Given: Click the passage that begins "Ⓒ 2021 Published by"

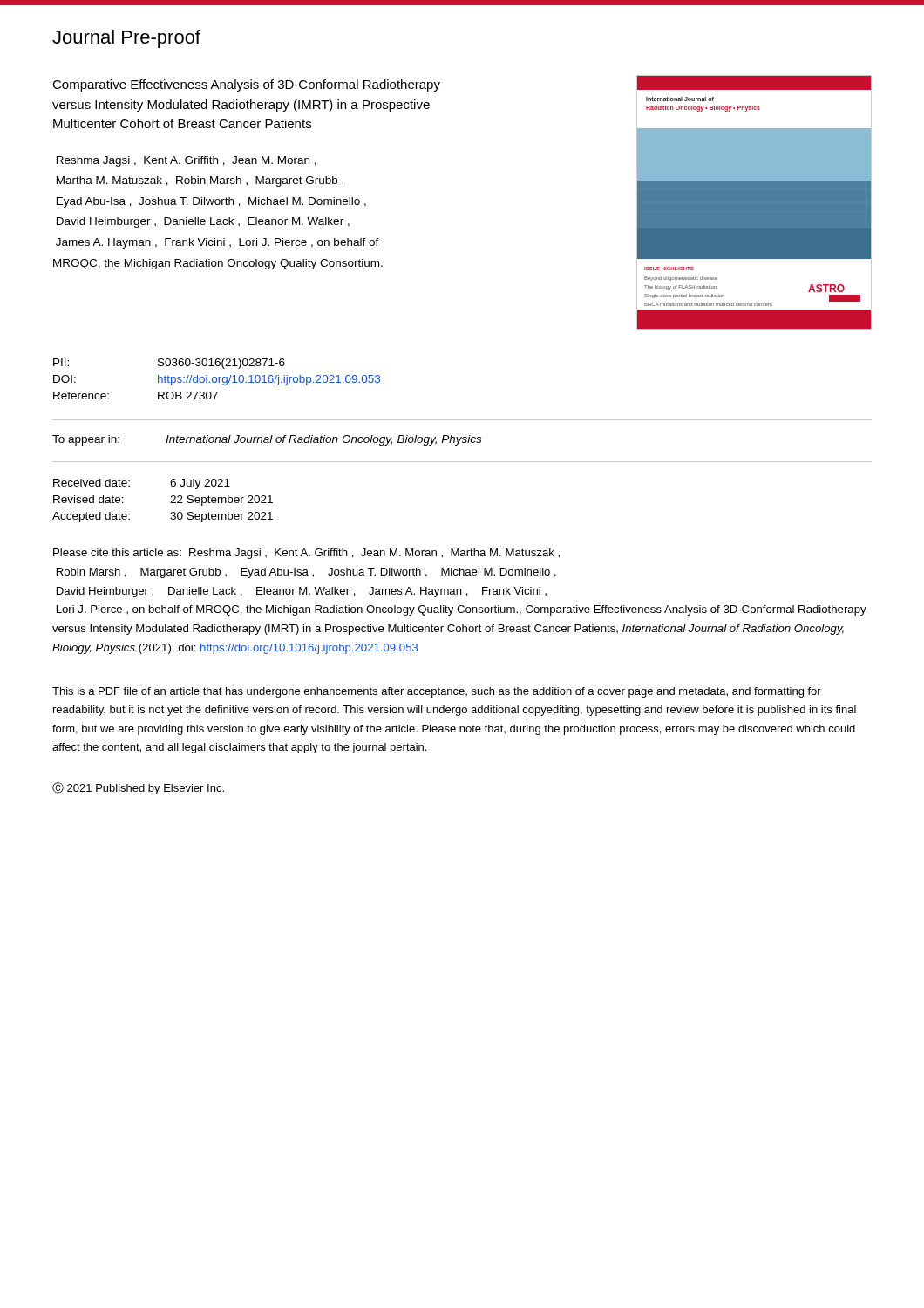Looking at the screenshot, I should (x=139, y=788).
